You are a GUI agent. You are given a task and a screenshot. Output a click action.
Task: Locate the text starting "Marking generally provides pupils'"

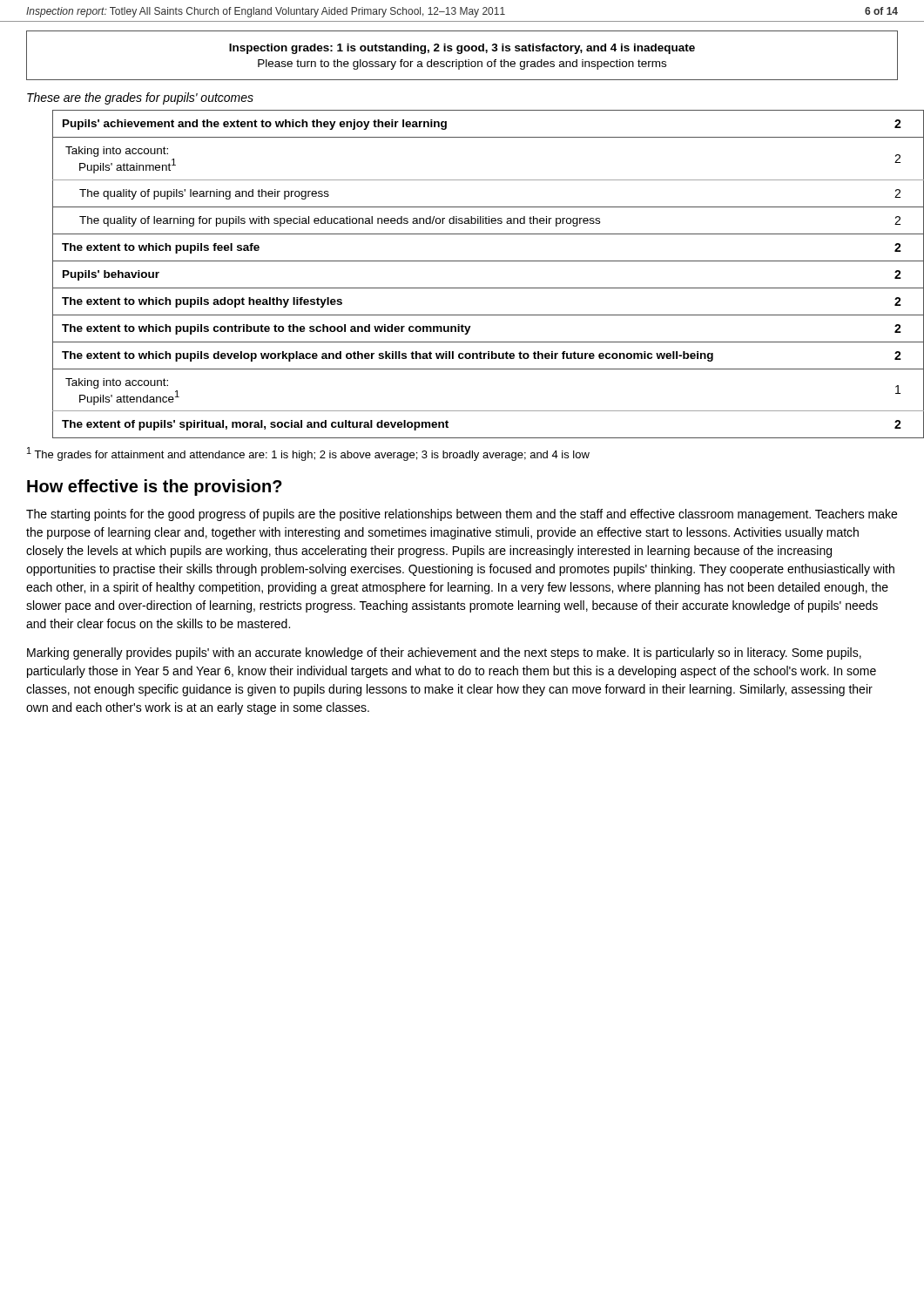pyautogui.click(x=451, y=680)
